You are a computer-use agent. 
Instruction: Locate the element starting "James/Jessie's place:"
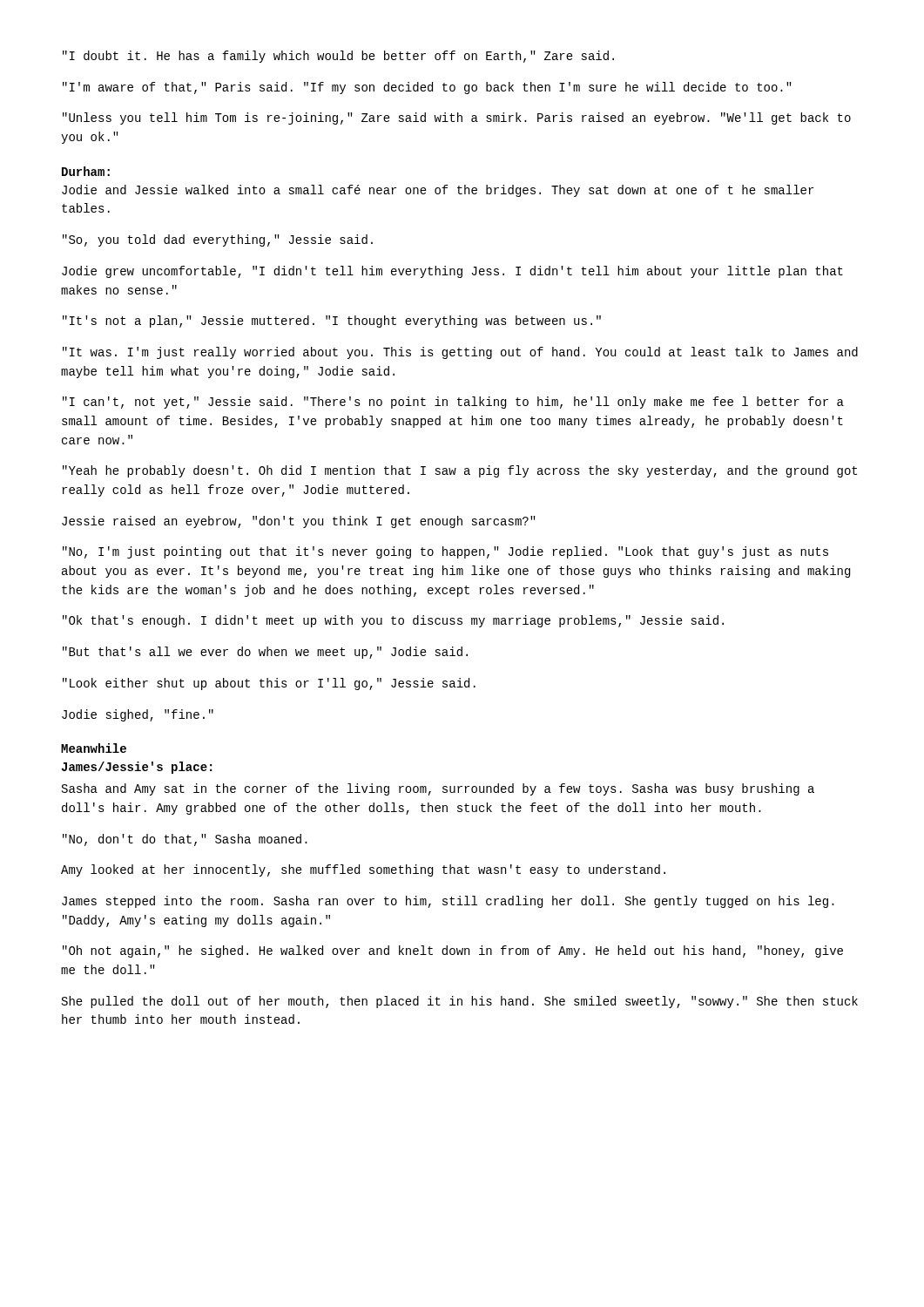coord(138,768)
